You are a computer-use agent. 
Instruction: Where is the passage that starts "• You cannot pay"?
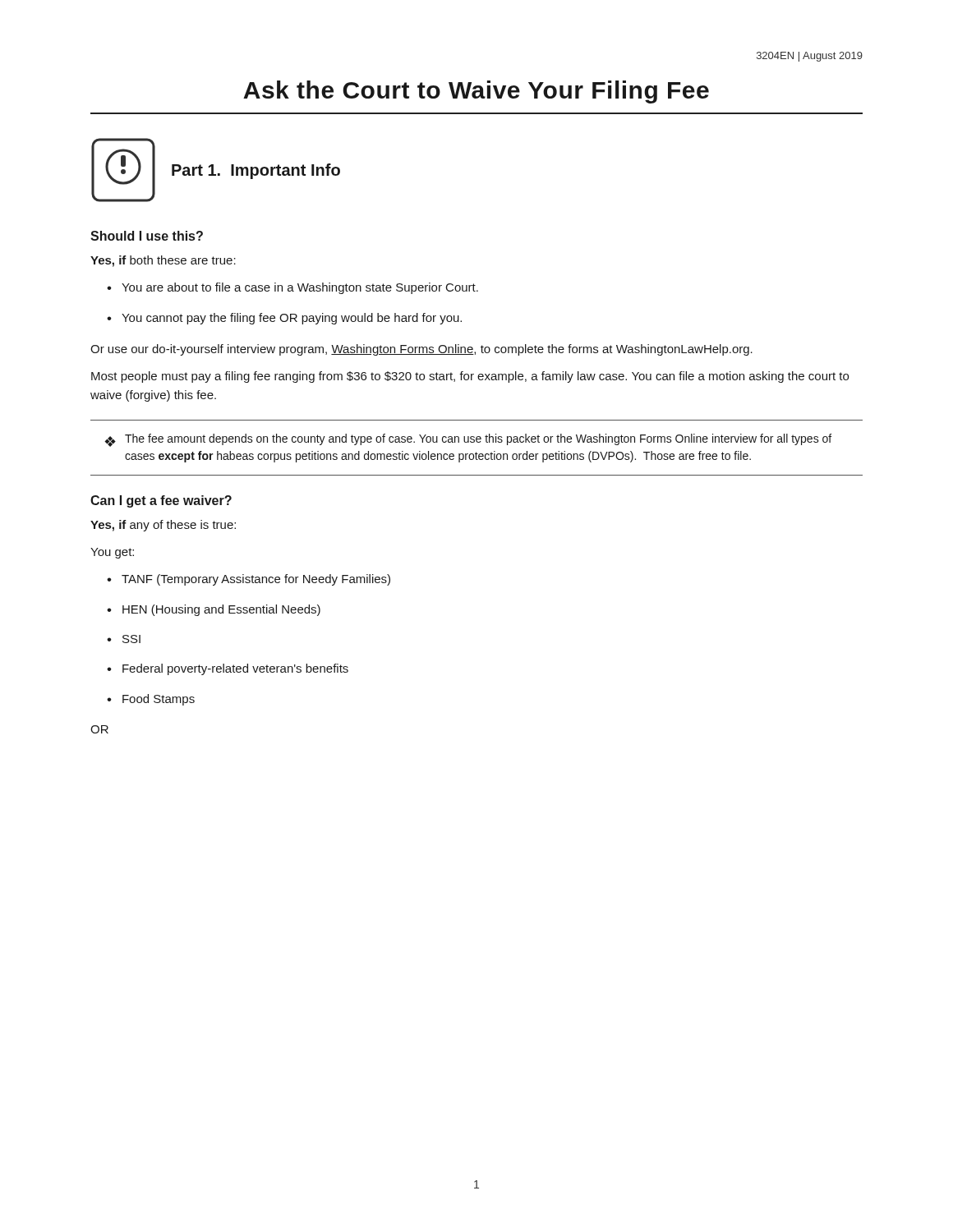click(x=285, y=318)
